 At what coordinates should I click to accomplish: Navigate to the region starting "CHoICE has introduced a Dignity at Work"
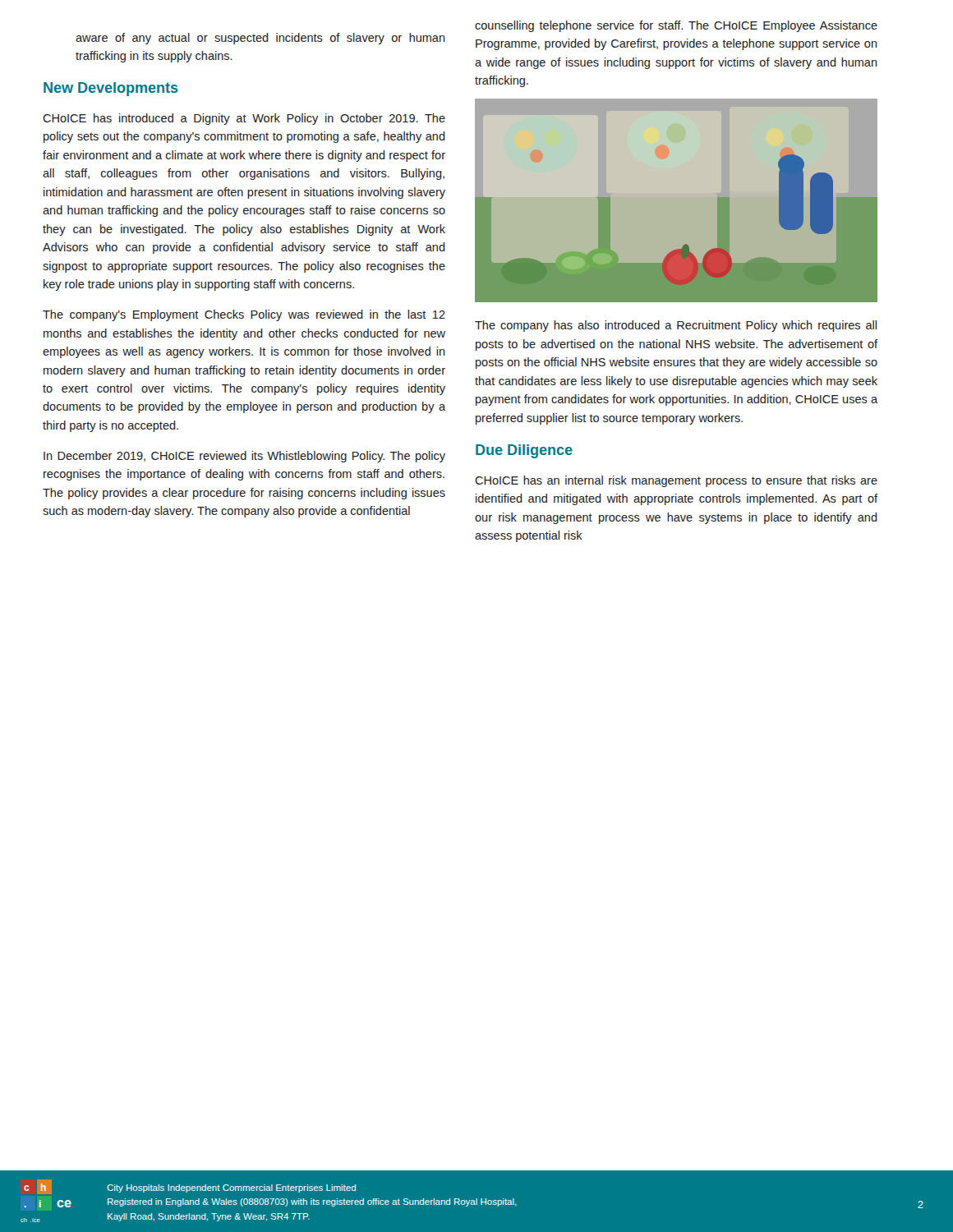click(x=244, y=201)
